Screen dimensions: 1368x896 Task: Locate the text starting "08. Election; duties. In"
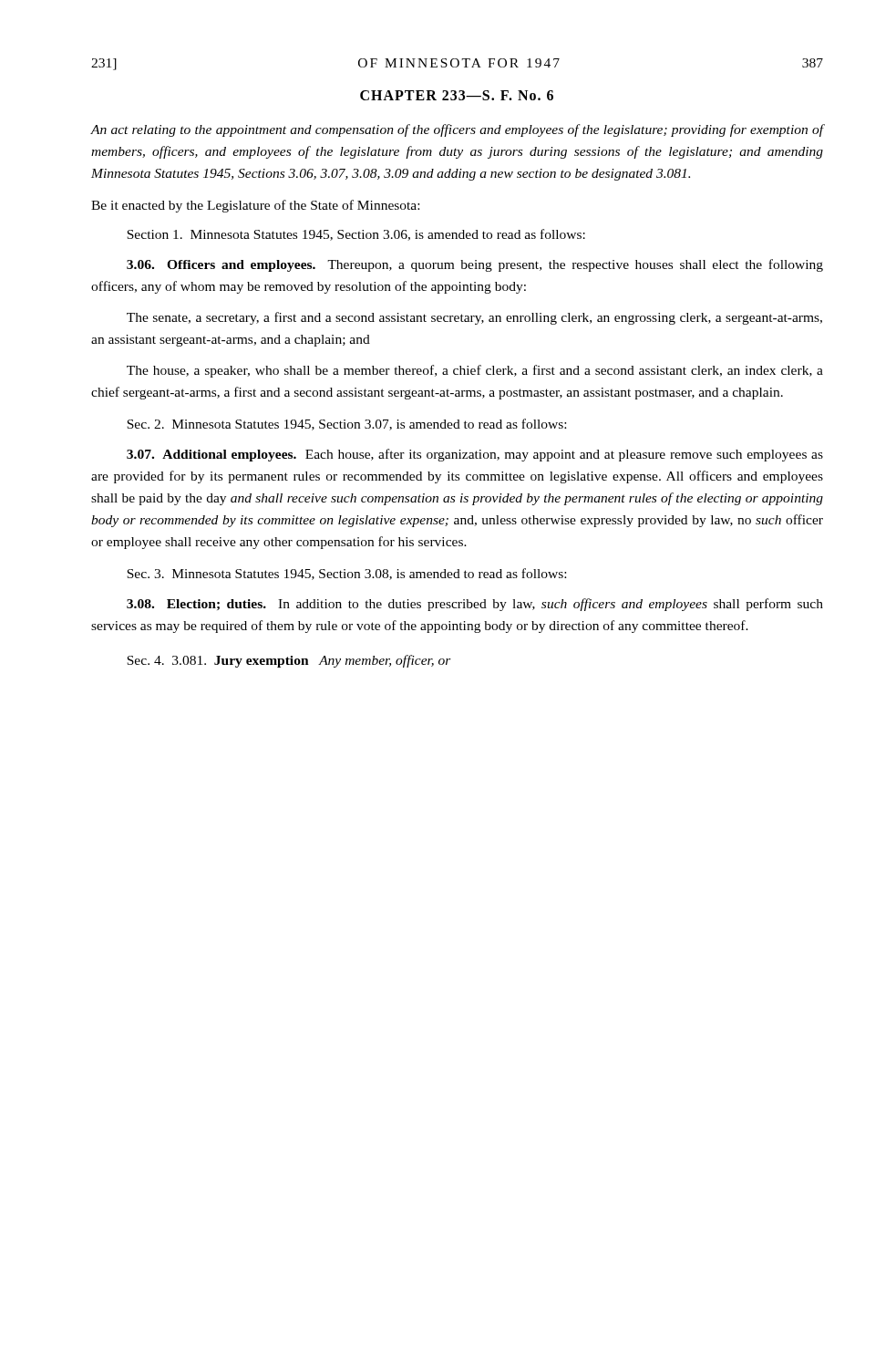pyautogui.click(x=457, y=614)
